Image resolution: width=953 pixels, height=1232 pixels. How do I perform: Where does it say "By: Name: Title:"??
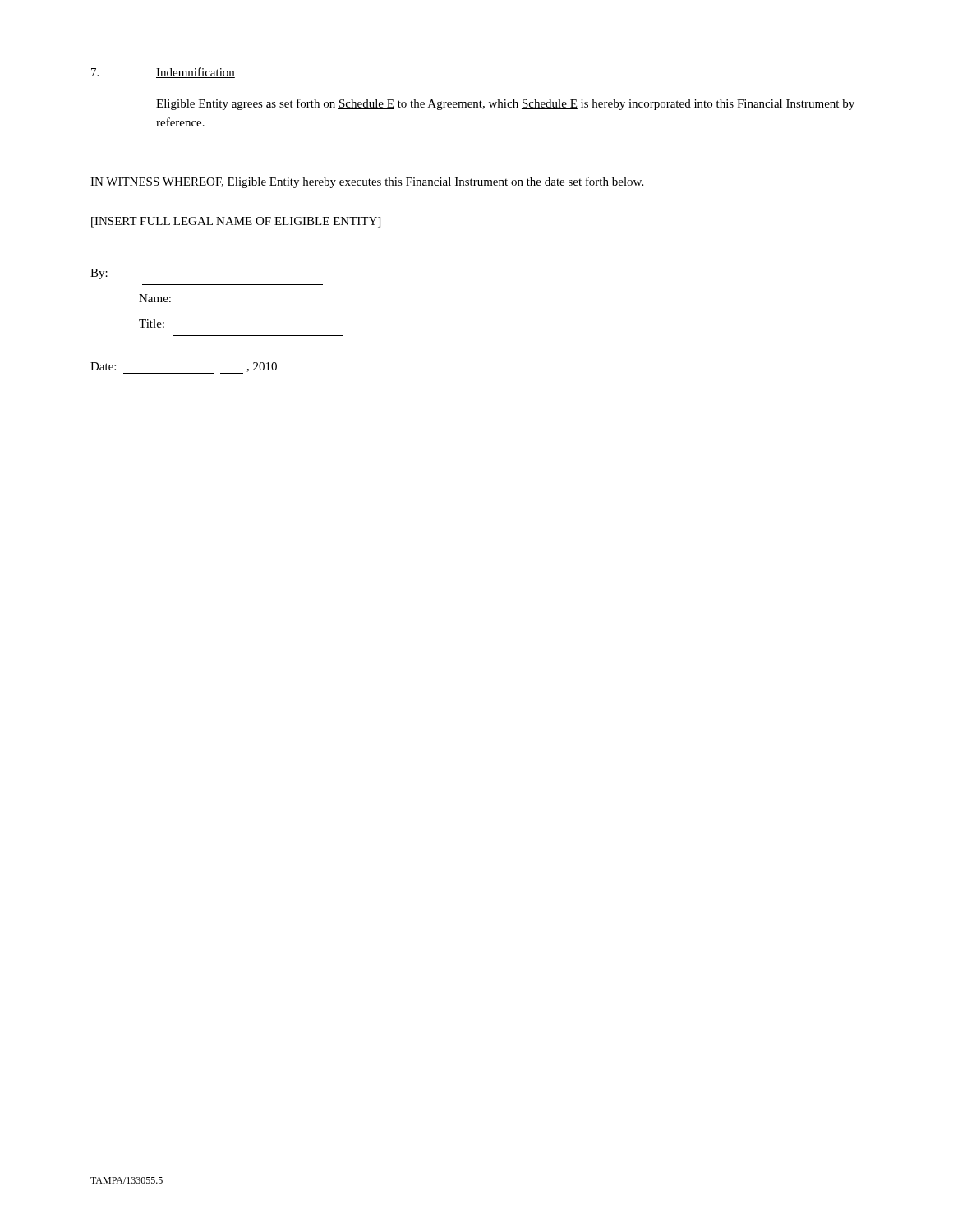pyautogui.click(x=99, y=274)
